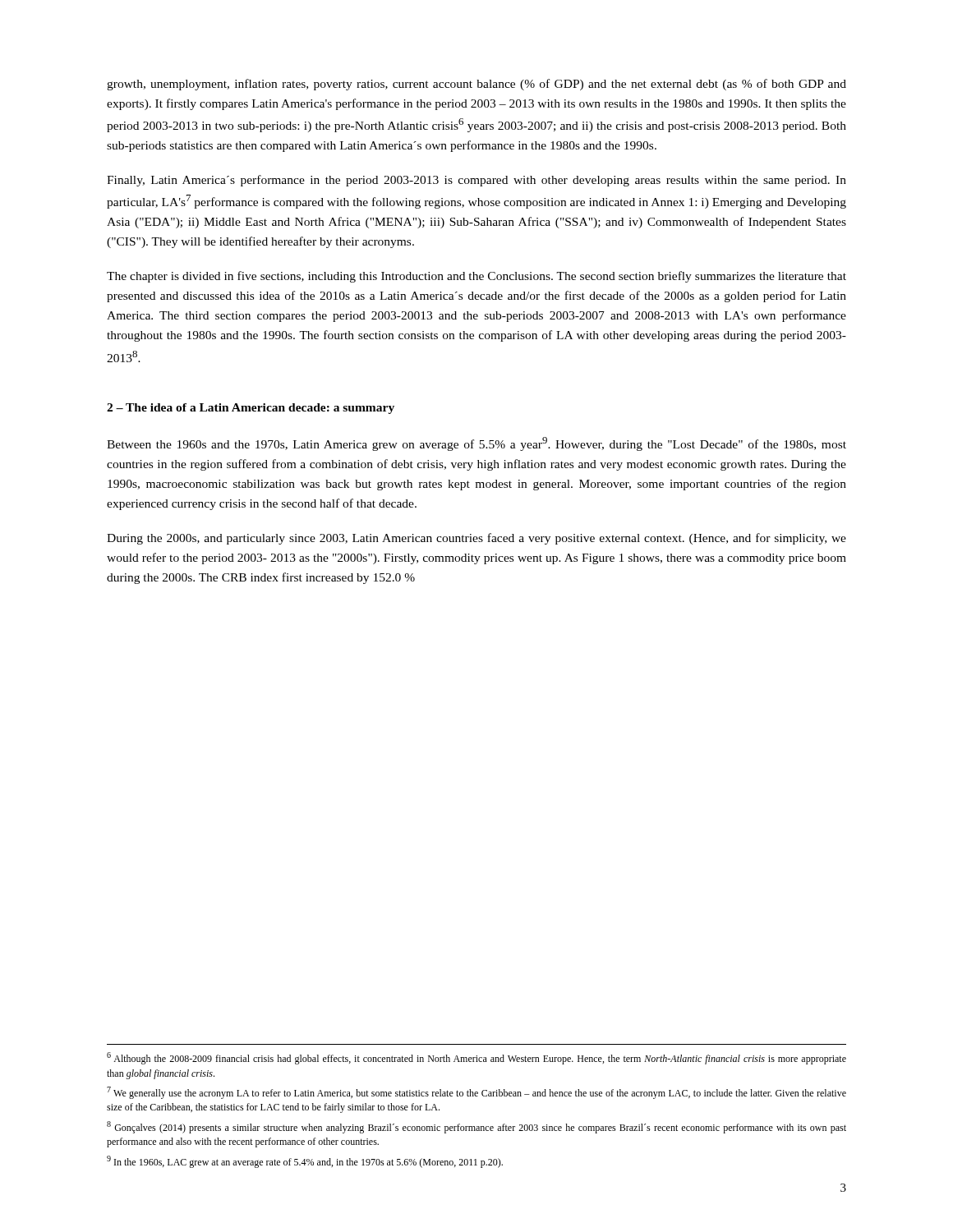Click on the region starting "8 Gonçalves (2014) presents a"
953x1232 pixels.
pos(476,1134)
